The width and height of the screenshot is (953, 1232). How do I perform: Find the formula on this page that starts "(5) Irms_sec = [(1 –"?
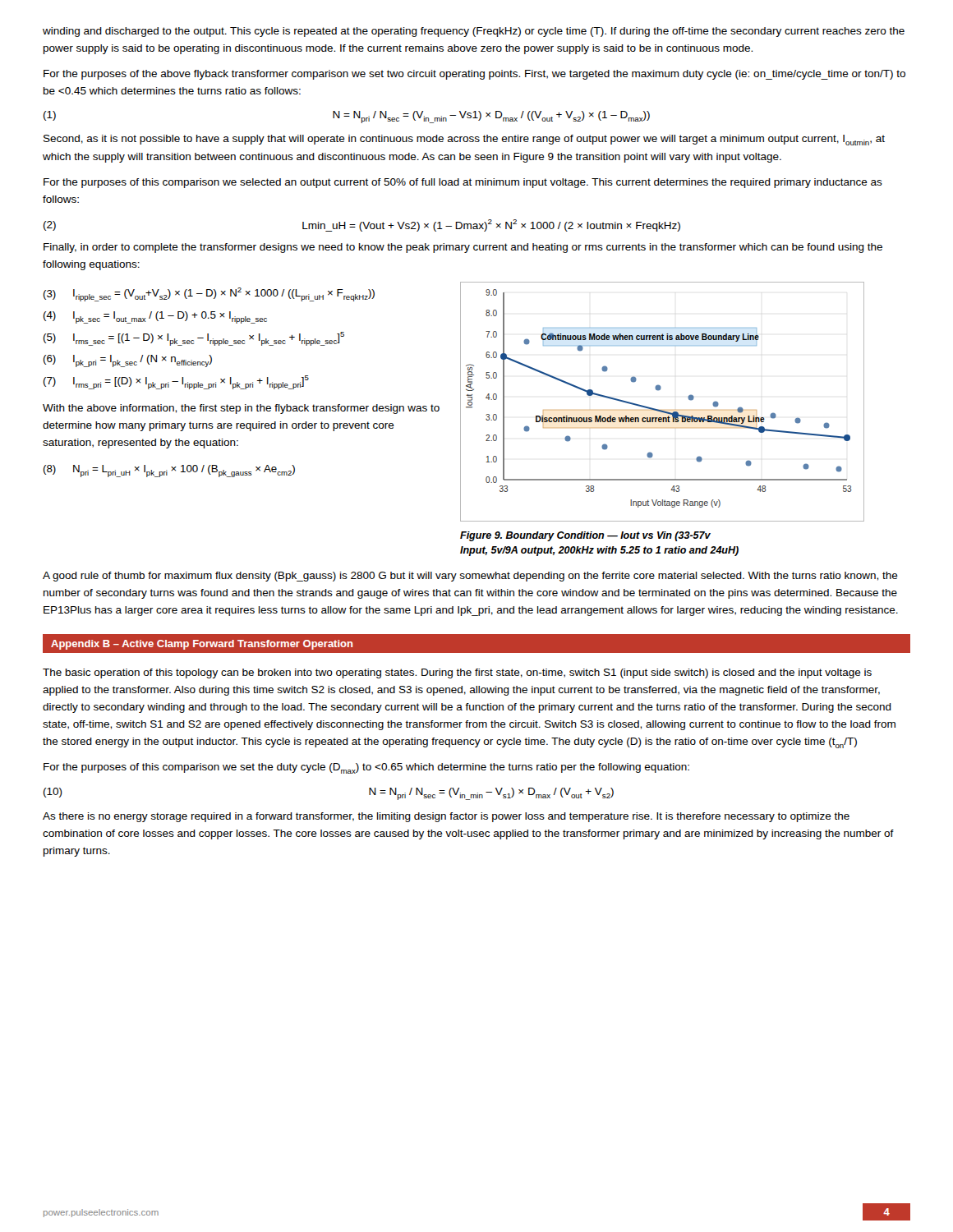coord(244,338)
